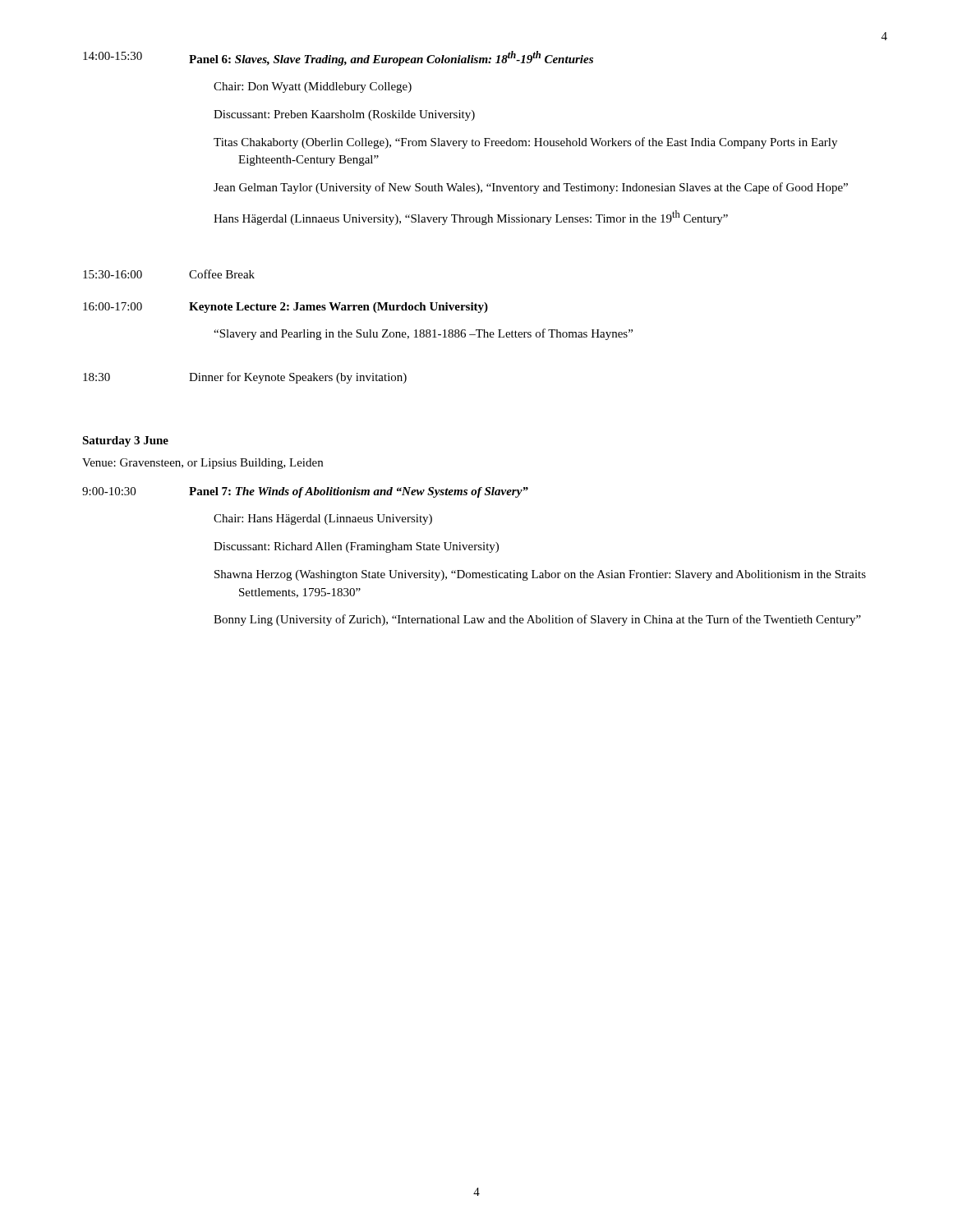Screen dimensions: 1232x953
Task: Navigate to the element starting "14:00-15:30 Panel 6: Slaves, Slave Trading,"
Action: coord(485,144)
